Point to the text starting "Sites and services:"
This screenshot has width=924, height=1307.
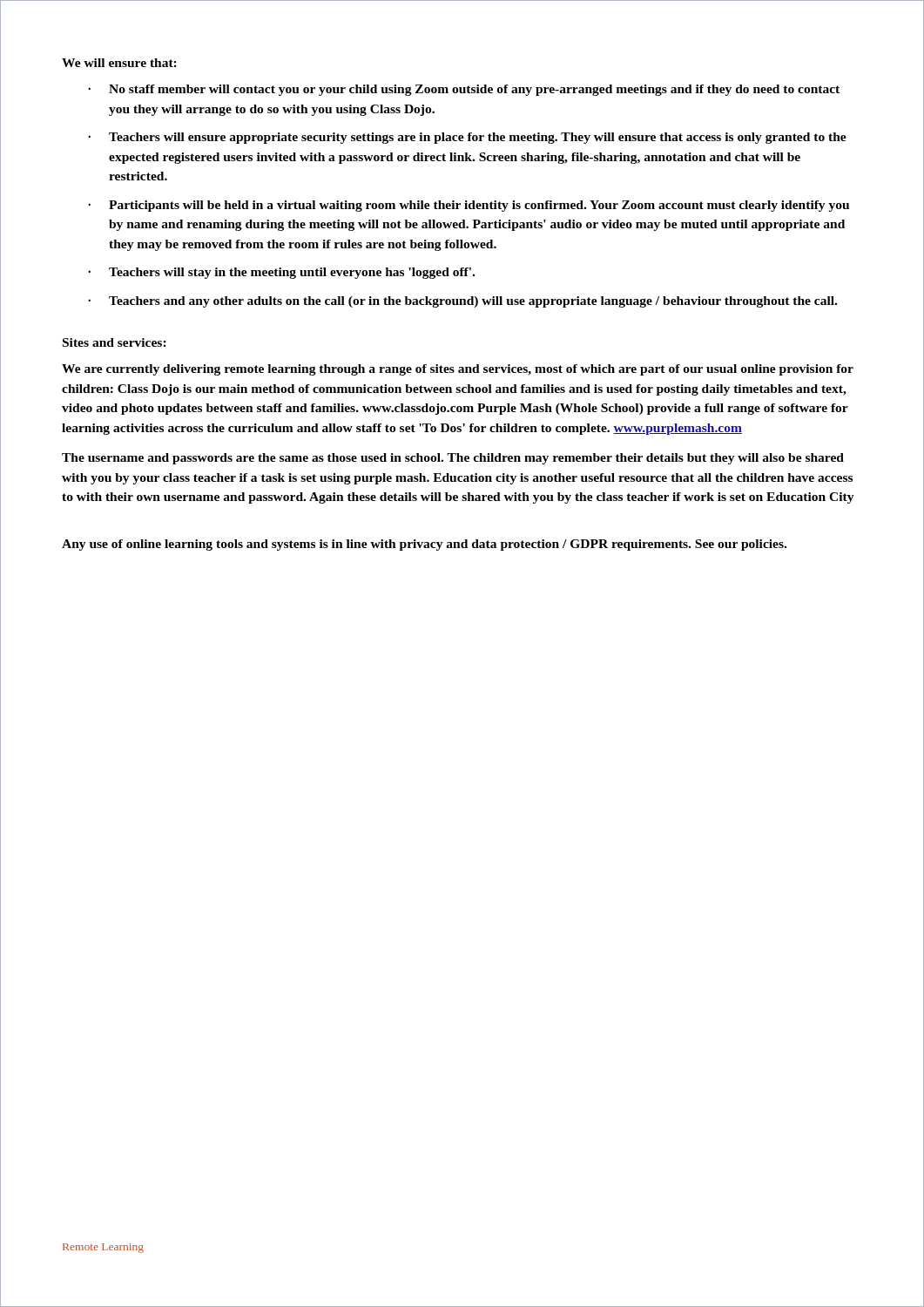tap(114, 342)
